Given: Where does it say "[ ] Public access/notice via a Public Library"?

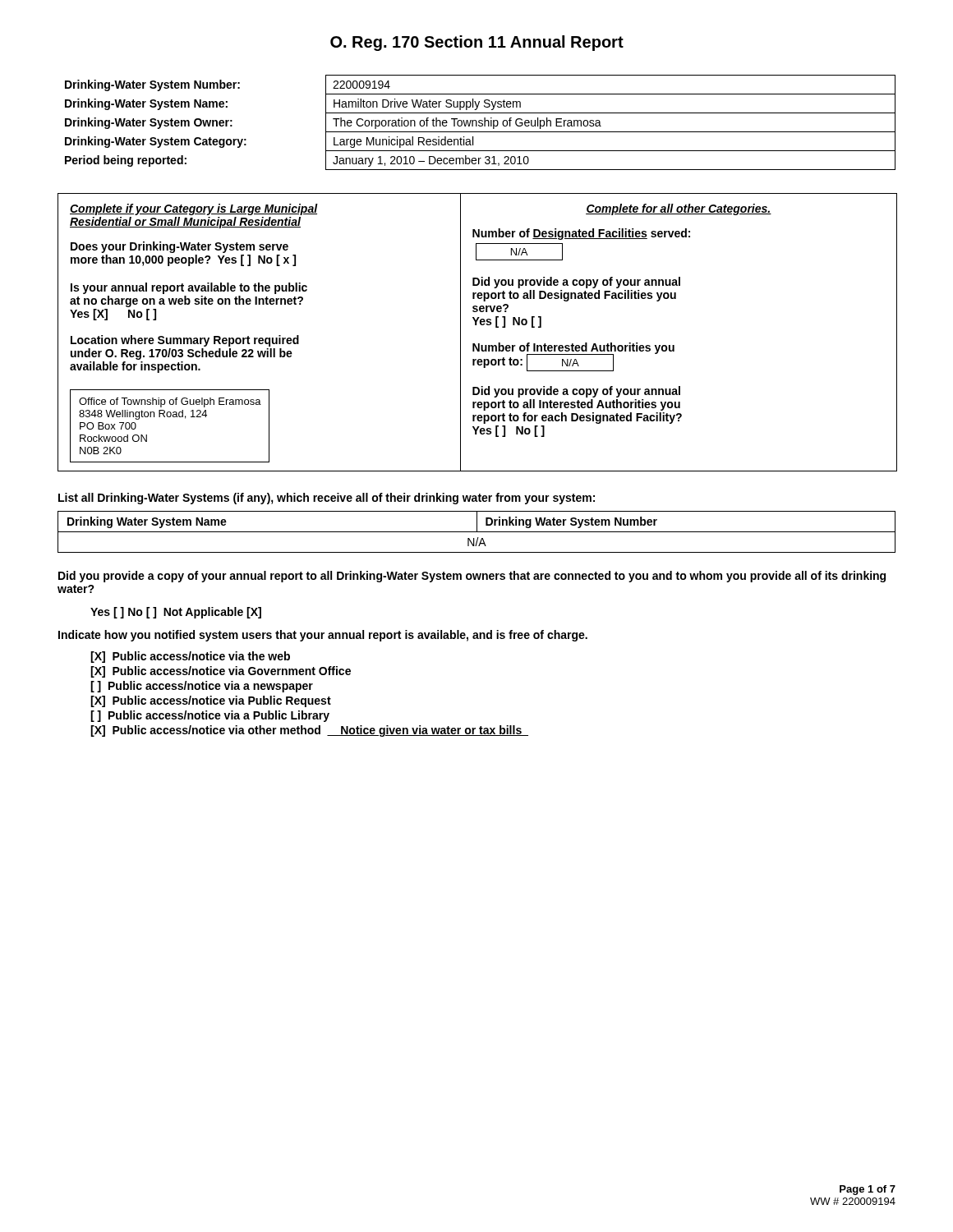Looking at the screenshot, I should point(210,715).
